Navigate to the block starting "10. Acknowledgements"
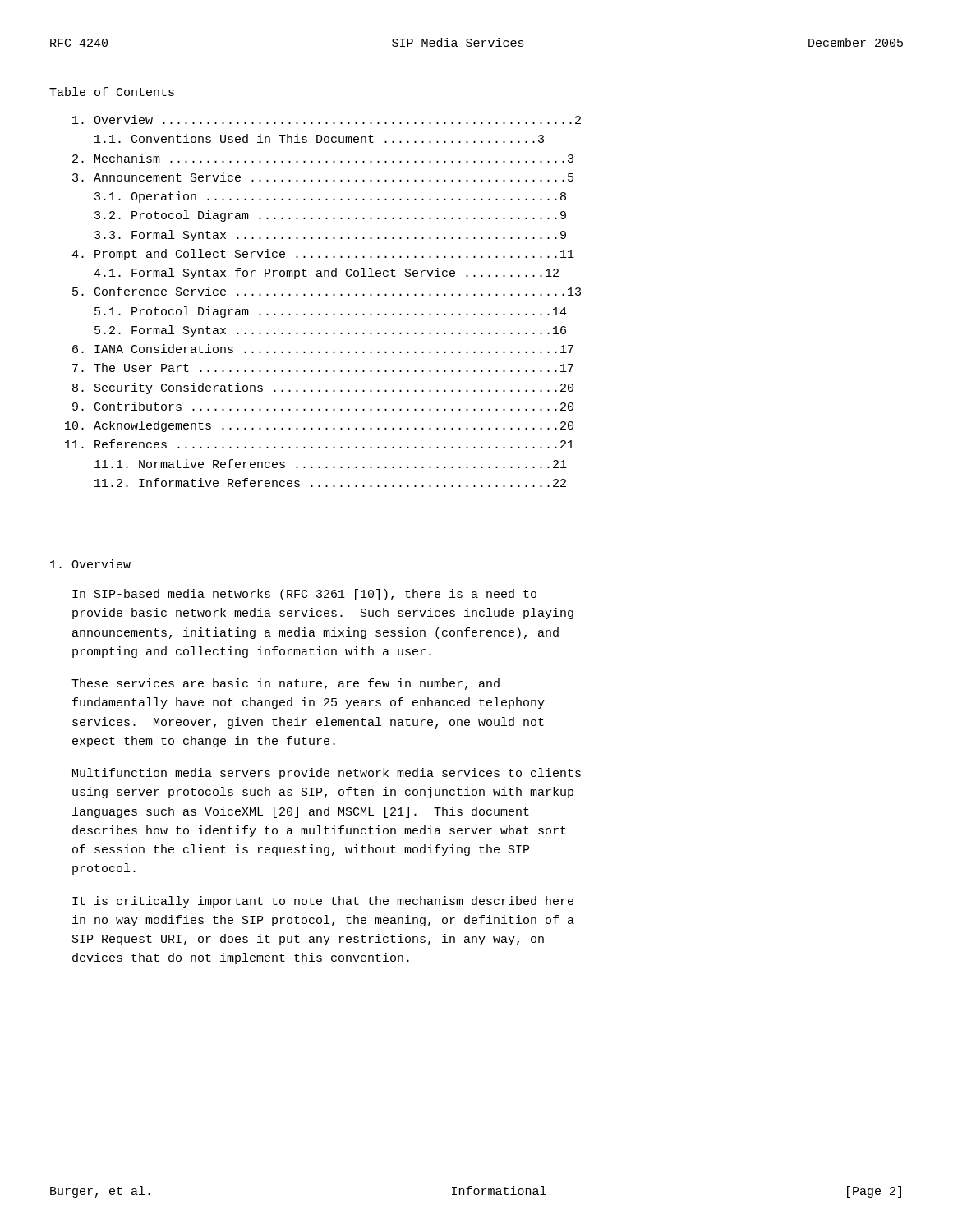 pyautogui.click(x=312, y=427)
